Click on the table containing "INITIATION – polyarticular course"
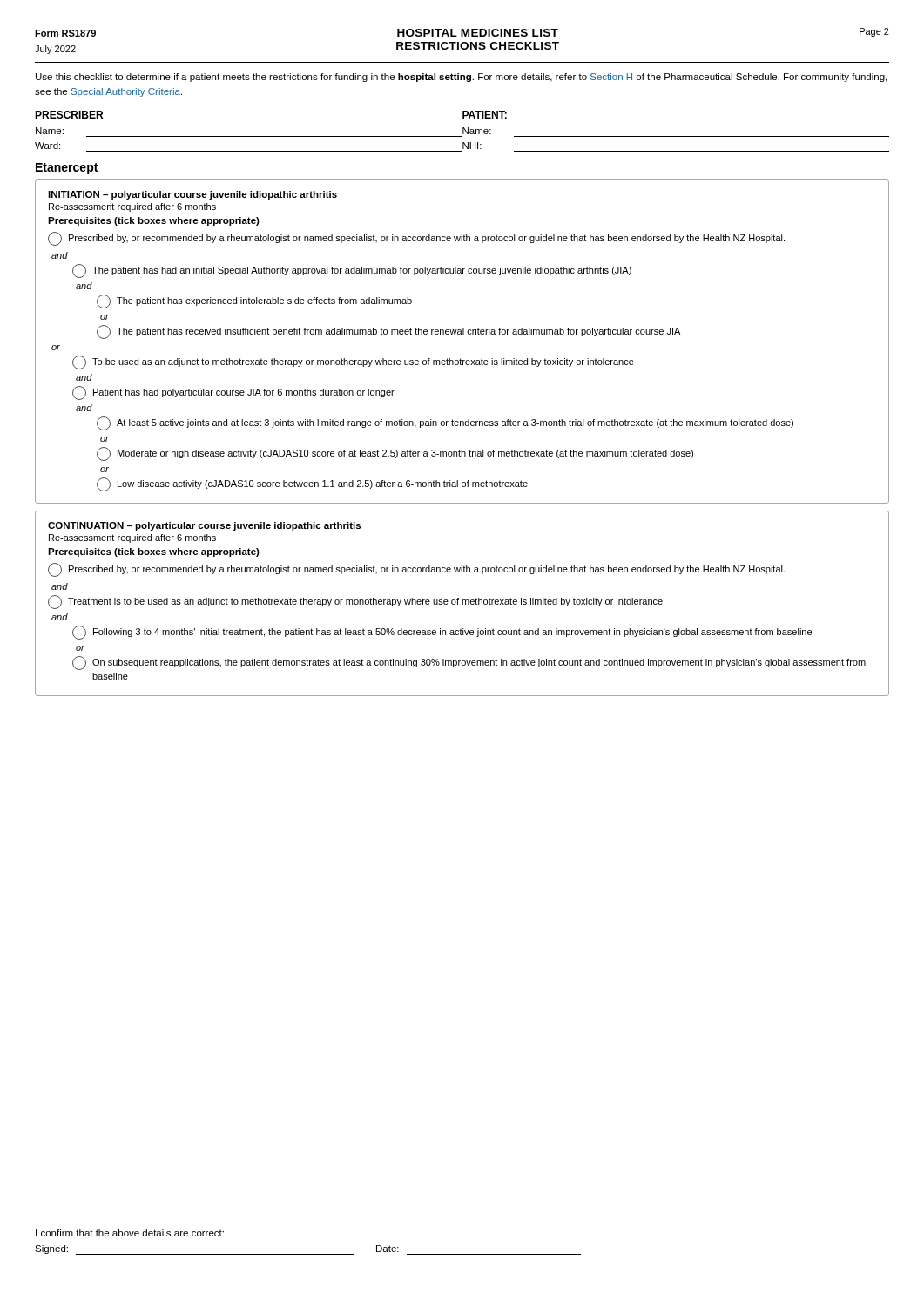The image size is (924, 1307). (462, 341)
